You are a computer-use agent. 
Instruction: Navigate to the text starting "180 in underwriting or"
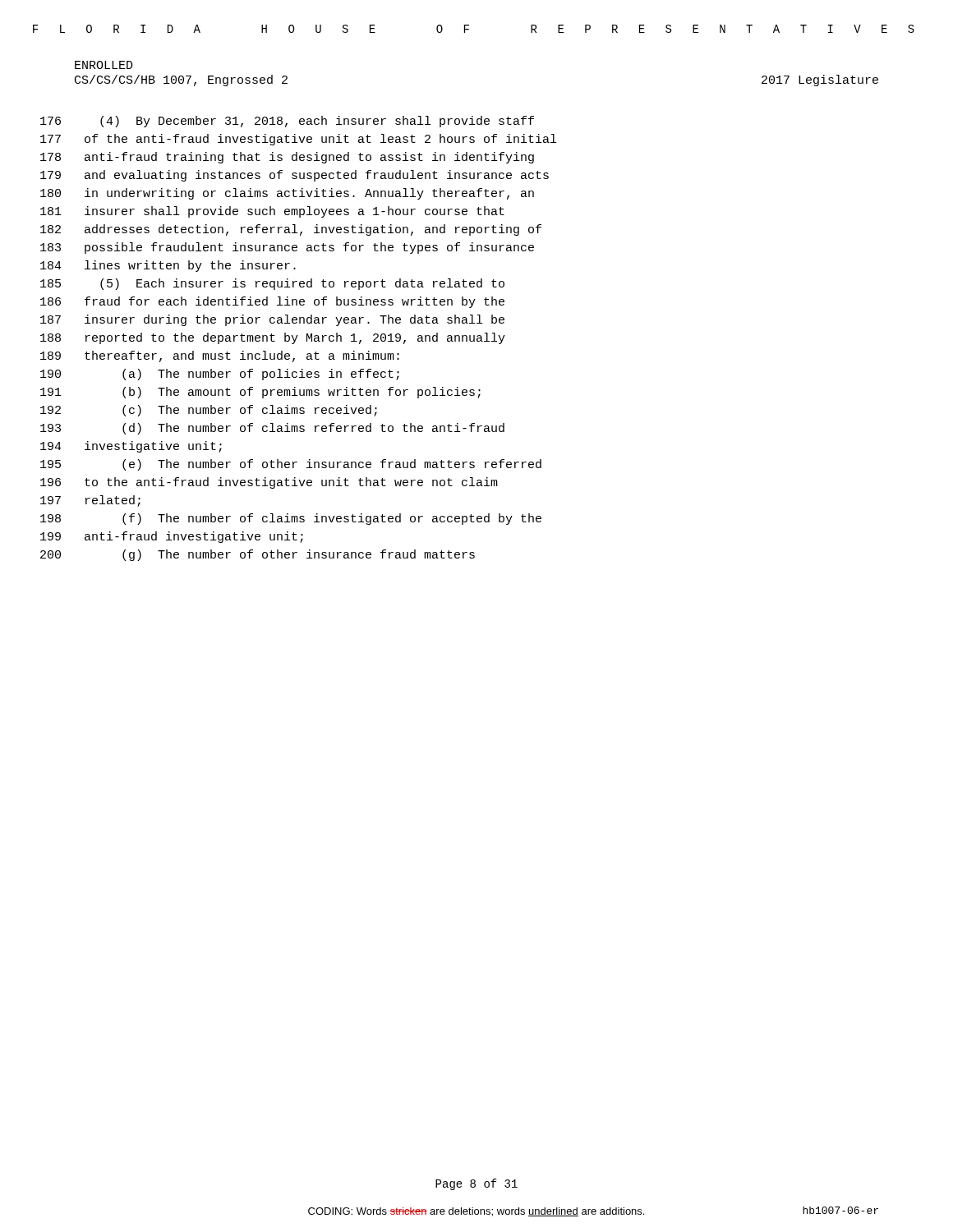click(x=267, y=194)
